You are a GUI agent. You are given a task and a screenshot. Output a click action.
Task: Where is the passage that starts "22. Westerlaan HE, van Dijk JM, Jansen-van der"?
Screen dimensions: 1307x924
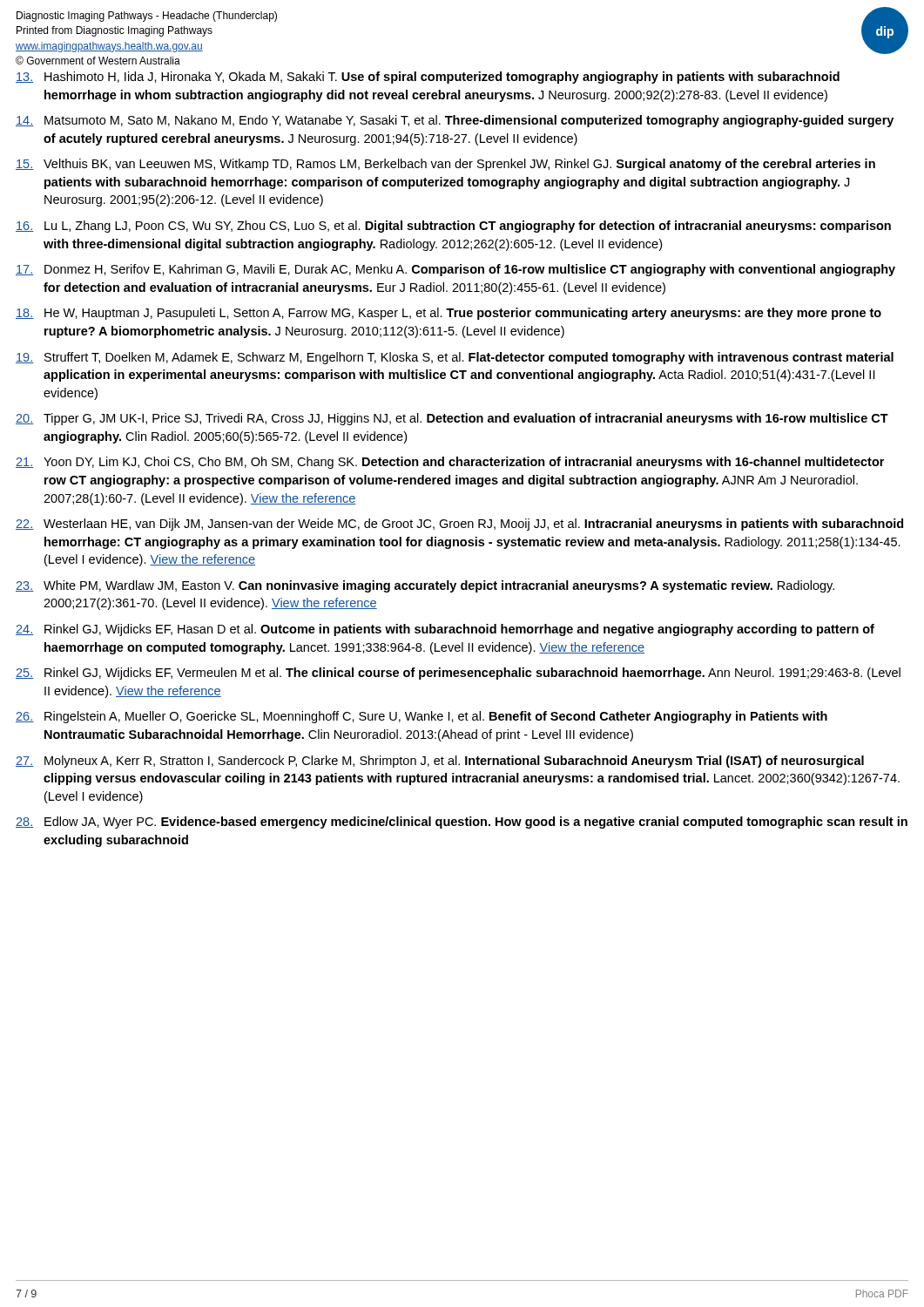[462, 542]
